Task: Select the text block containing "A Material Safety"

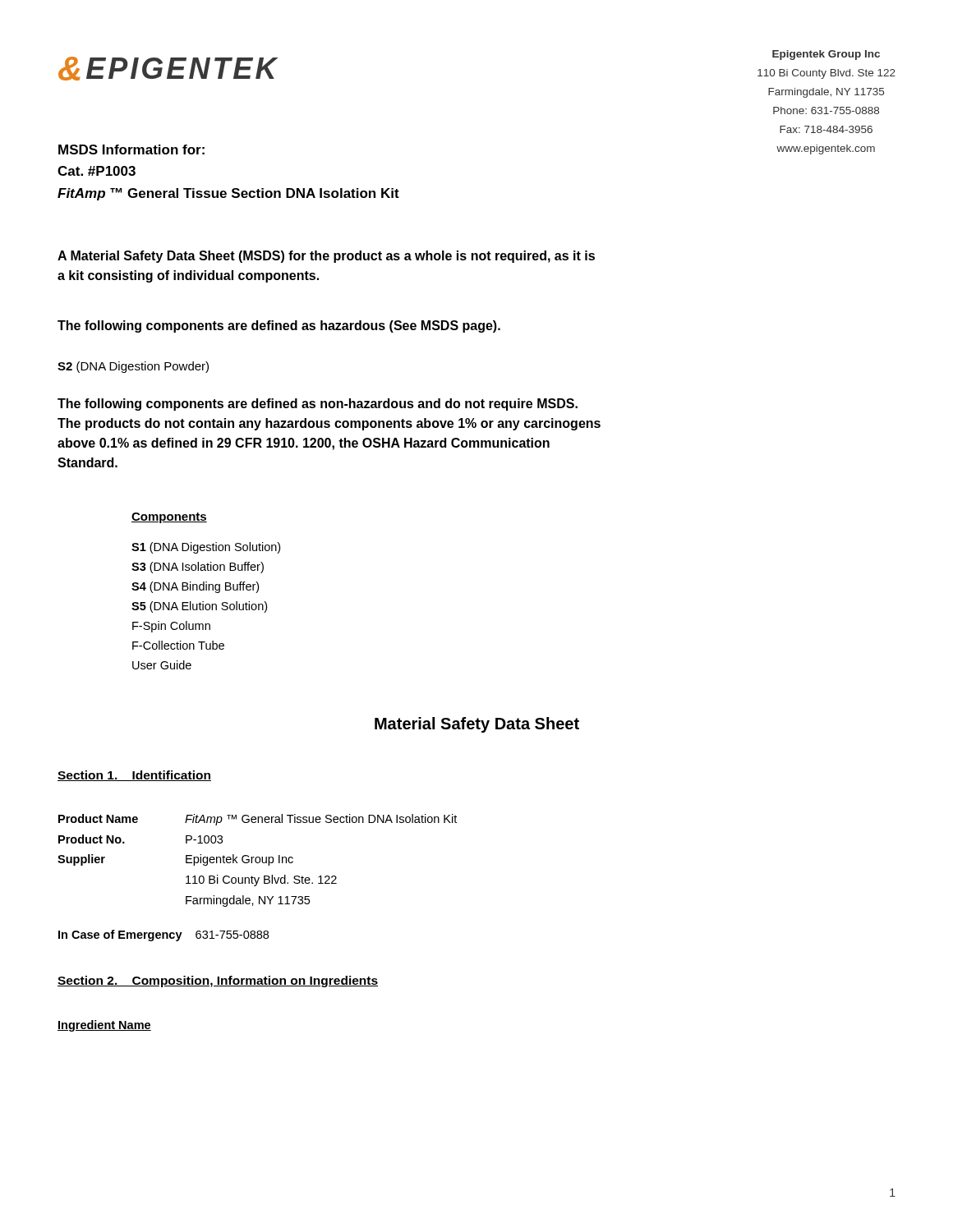Action: 326,266
